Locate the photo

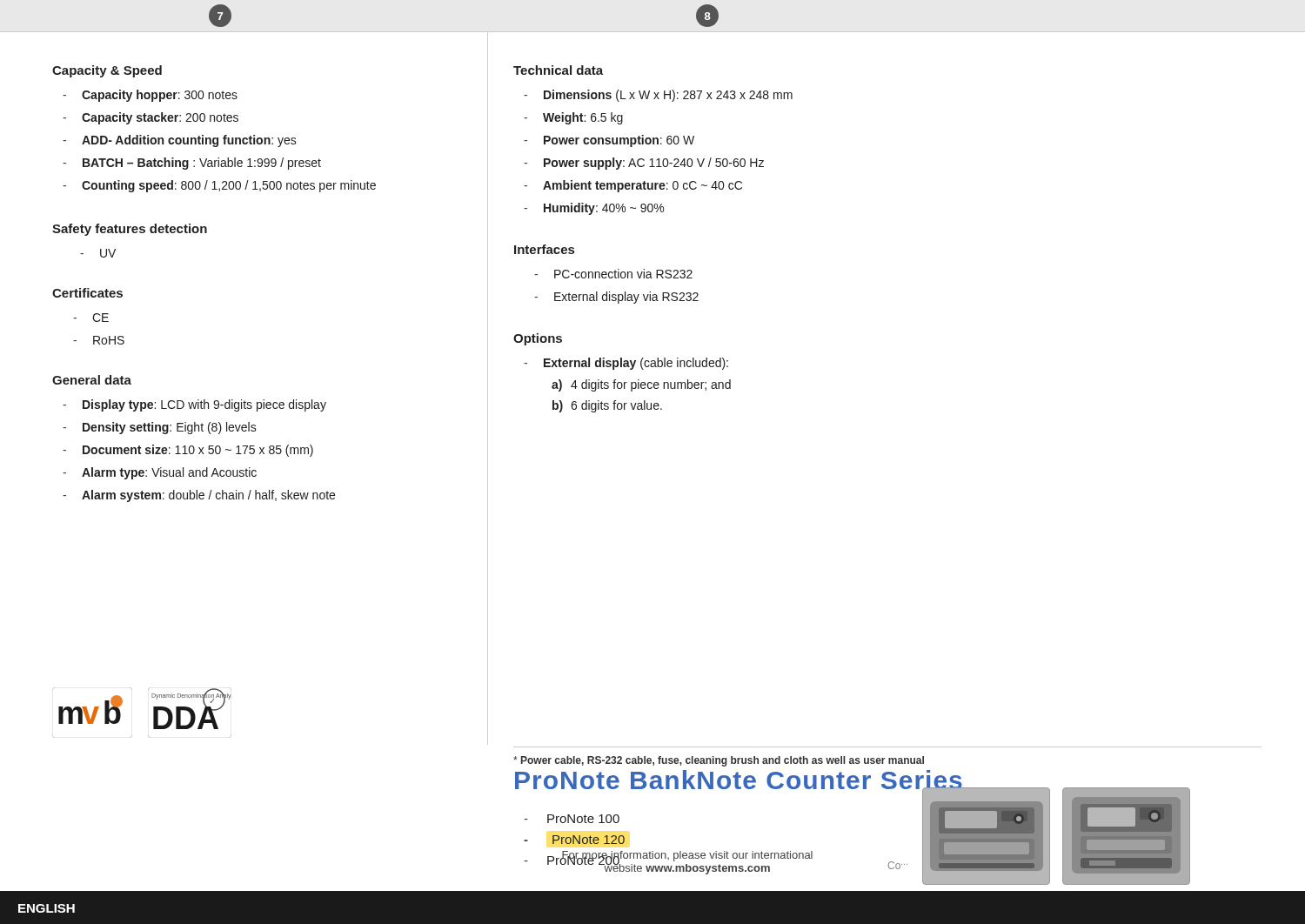click(x=1056, y=836)
